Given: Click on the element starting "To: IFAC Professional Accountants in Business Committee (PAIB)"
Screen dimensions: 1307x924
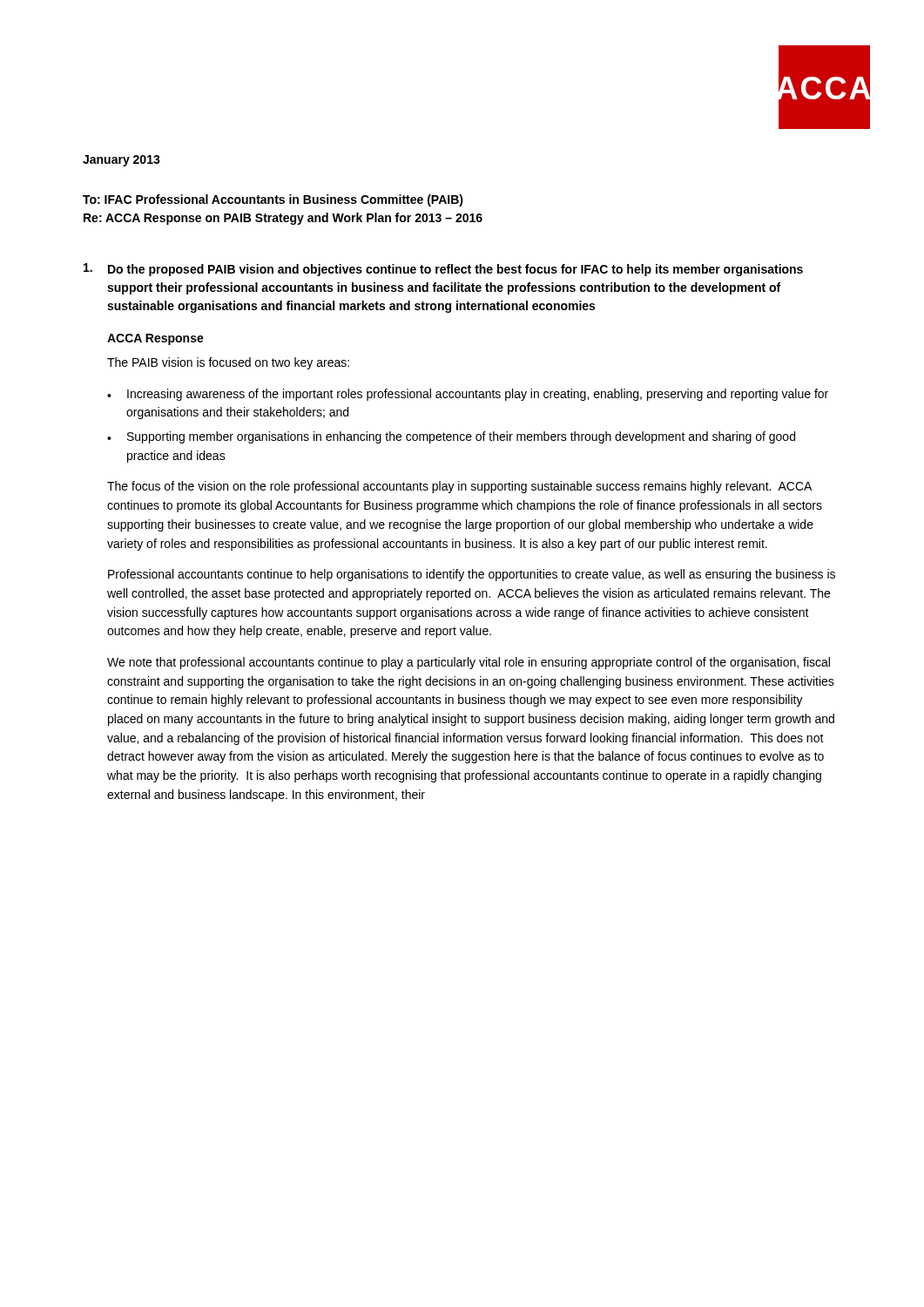Looking at the screenshot, I should pyautogui.click(x=283, y=209).
